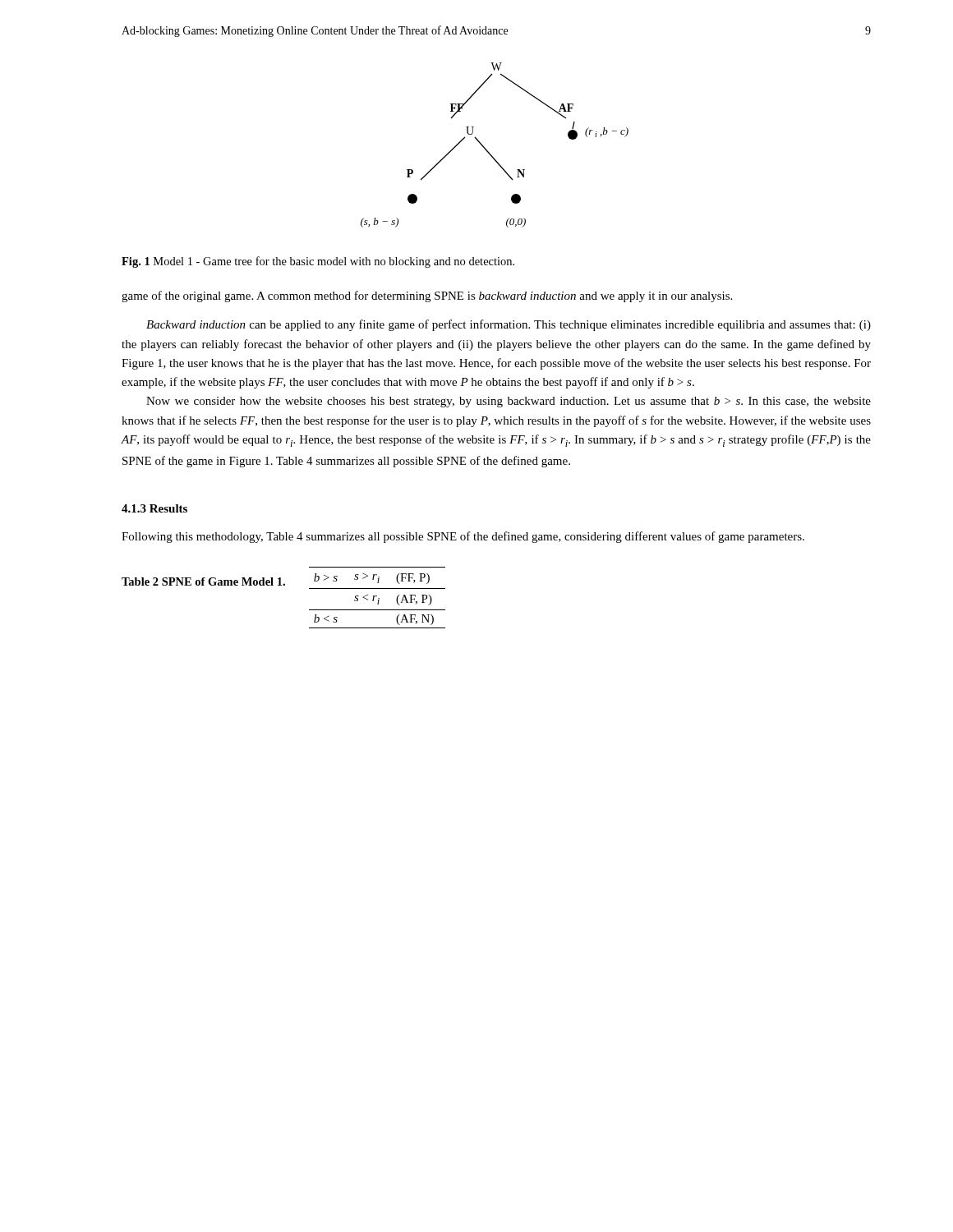Find the table that mentions "(AF, N)"
This screenshot has width=953, height=1232.
coord(377,597)
